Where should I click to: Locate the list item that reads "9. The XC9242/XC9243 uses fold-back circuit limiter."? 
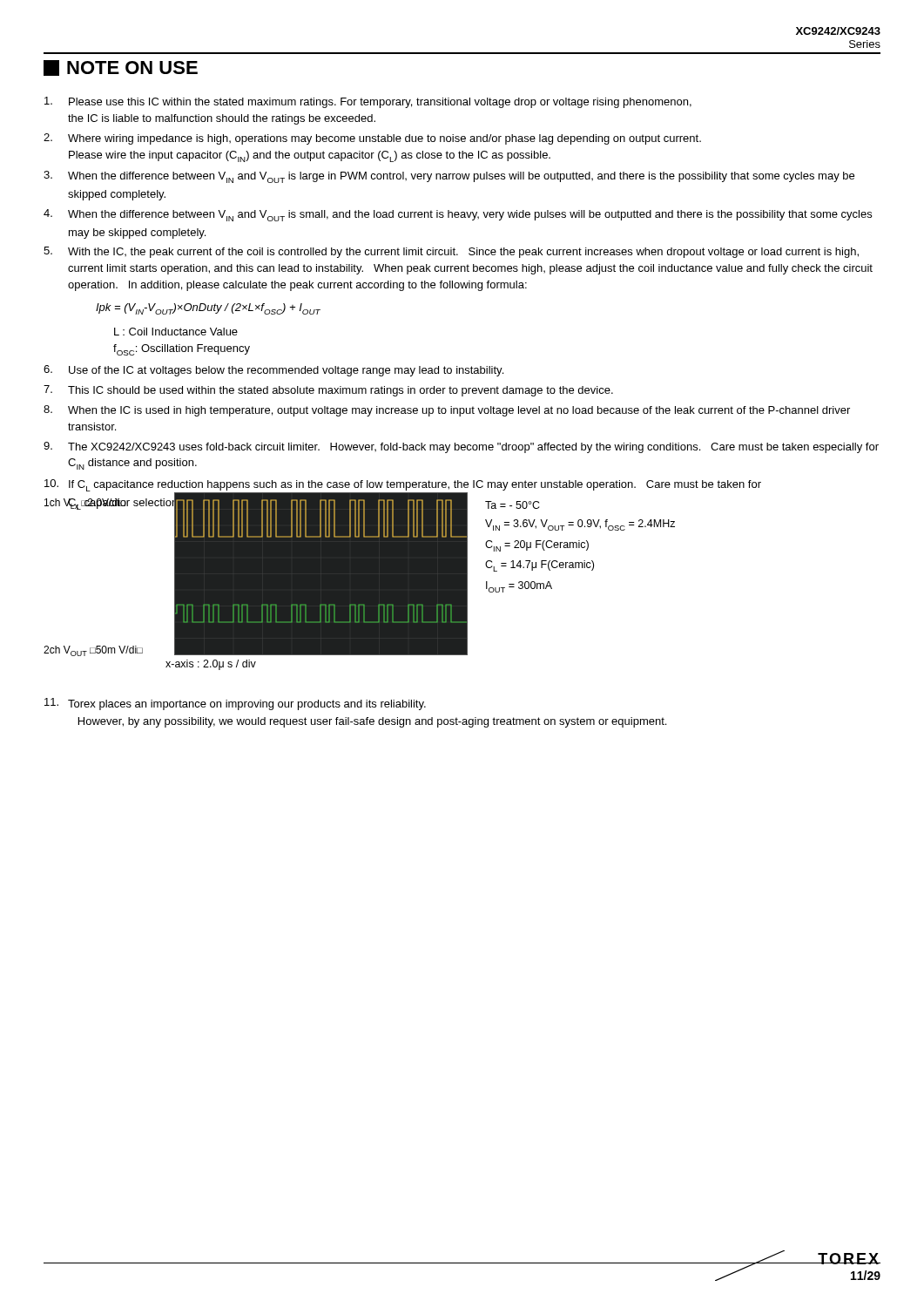click(462, 456)
